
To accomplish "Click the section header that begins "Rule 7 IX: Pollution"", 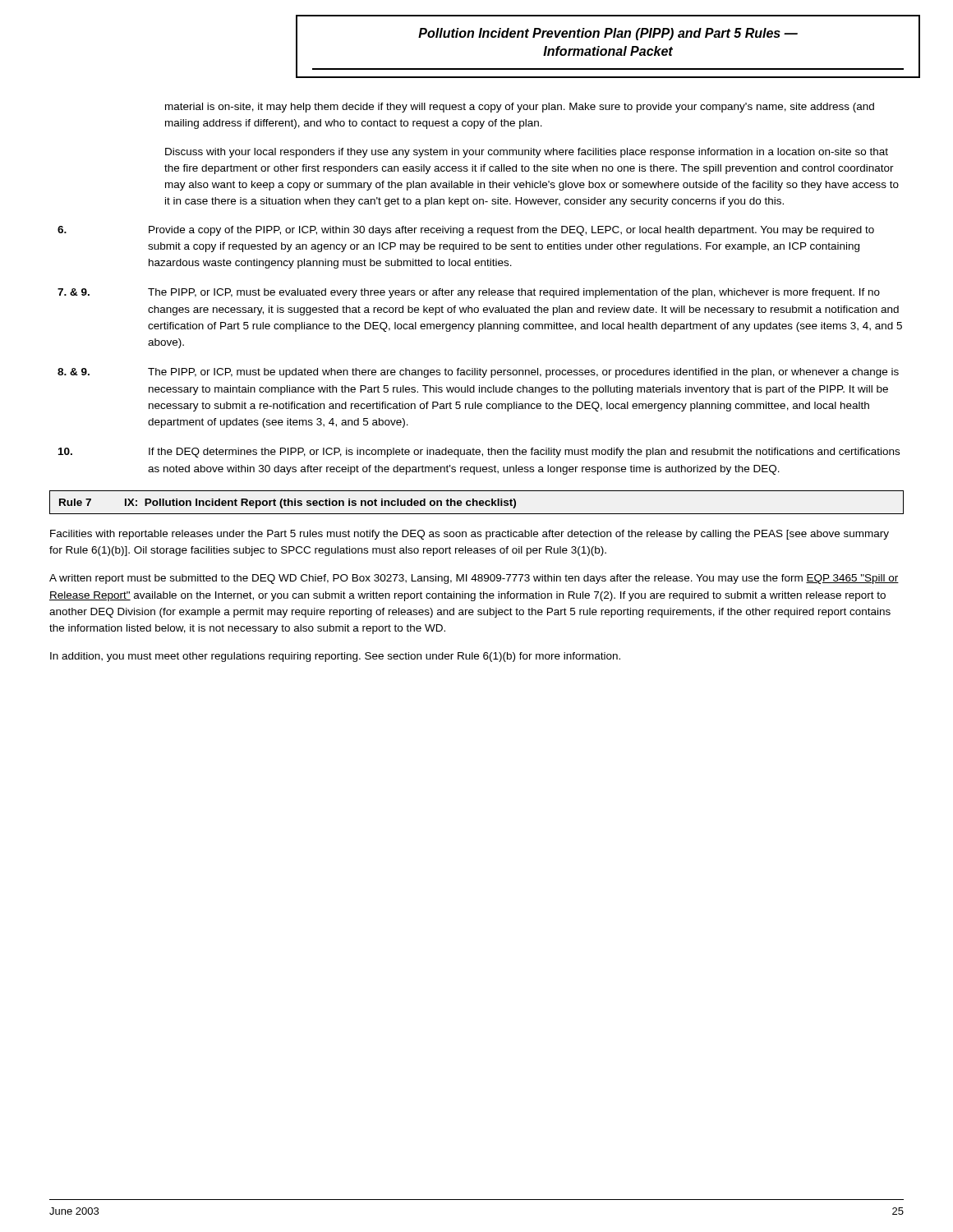I will 287,502.
